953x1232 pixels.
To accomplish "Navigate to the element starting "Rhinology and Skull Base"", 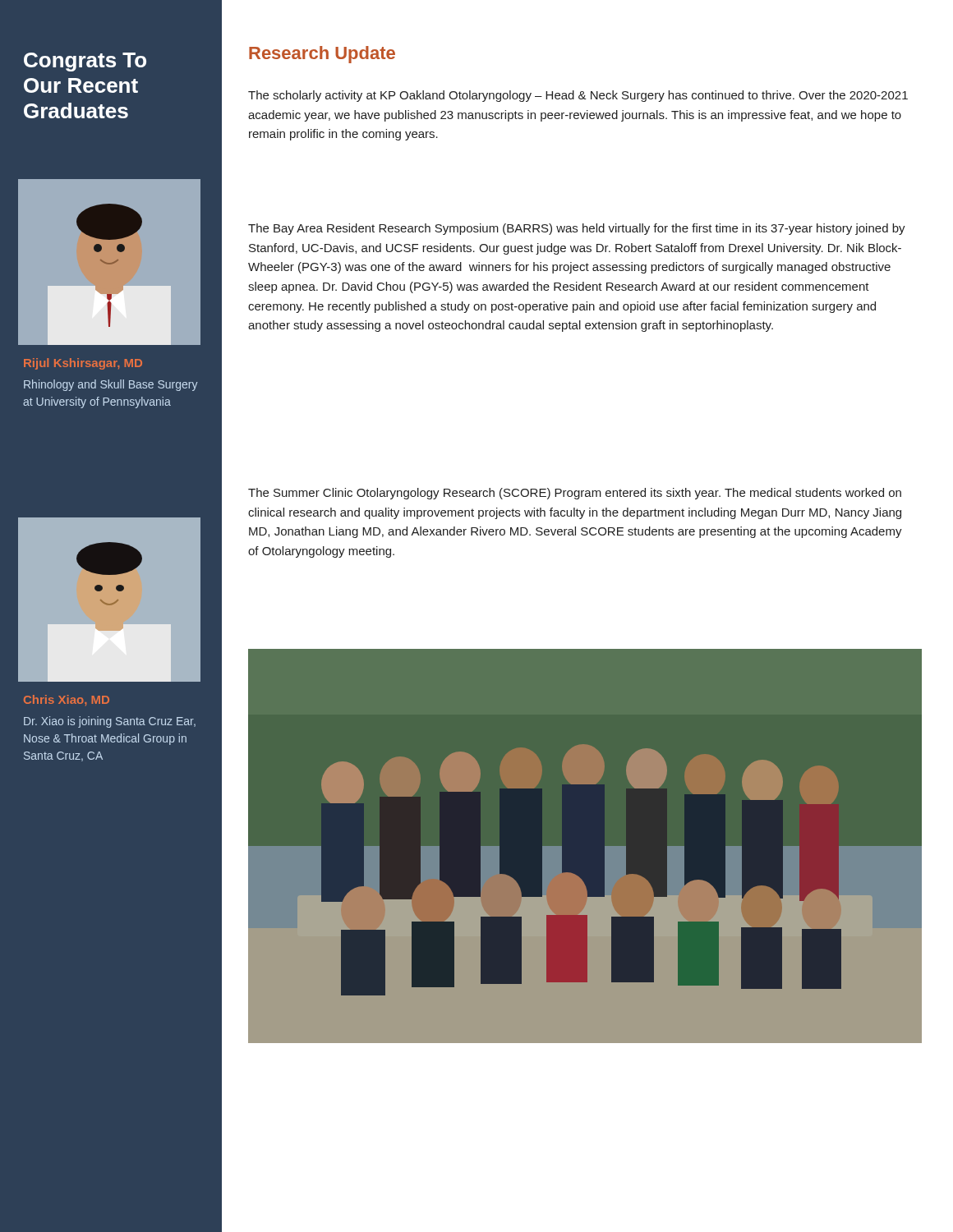I will (x=110, y=393).
